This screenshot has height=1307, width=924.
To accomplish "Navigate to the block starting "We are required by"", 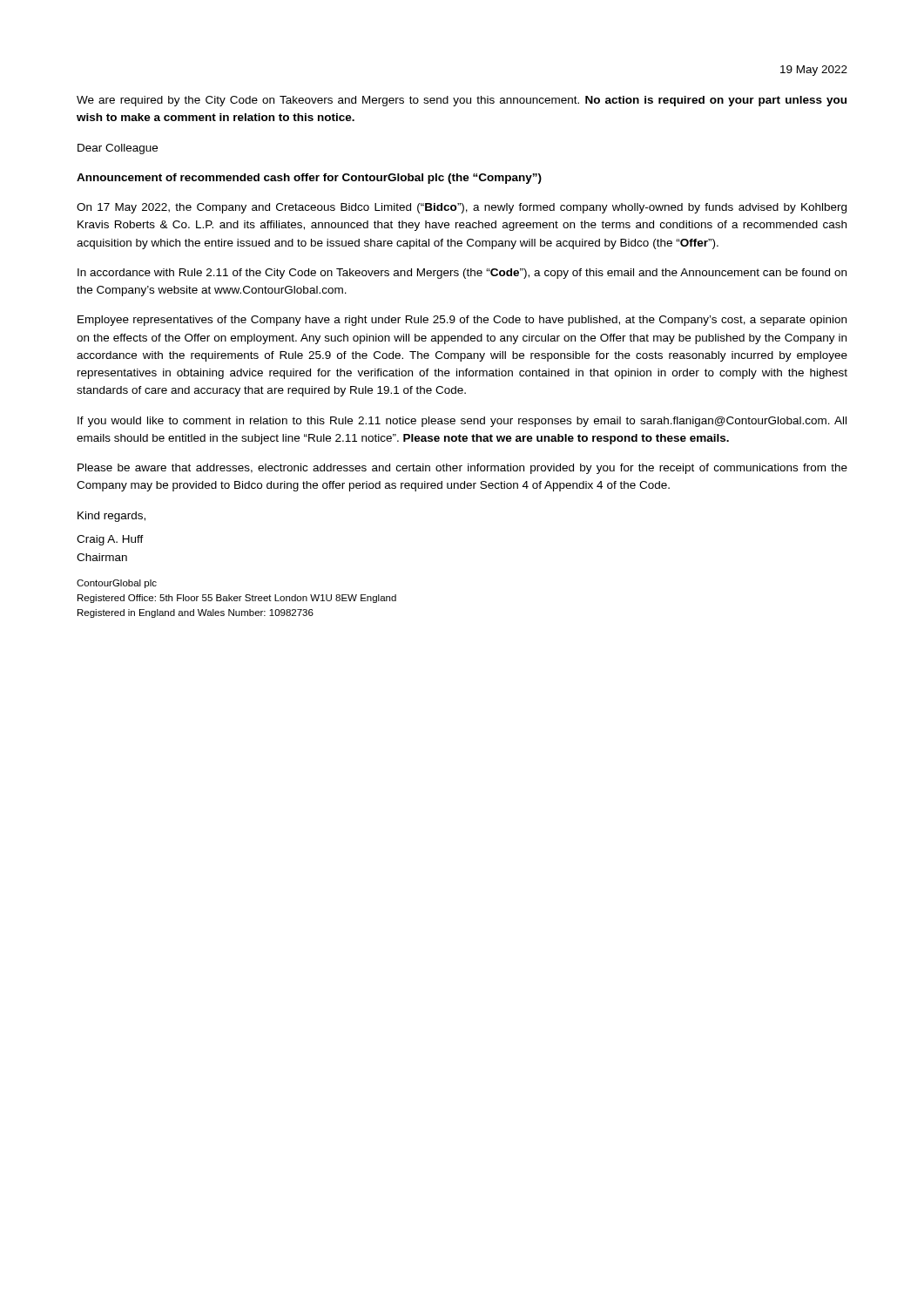I will coord(462,109).
